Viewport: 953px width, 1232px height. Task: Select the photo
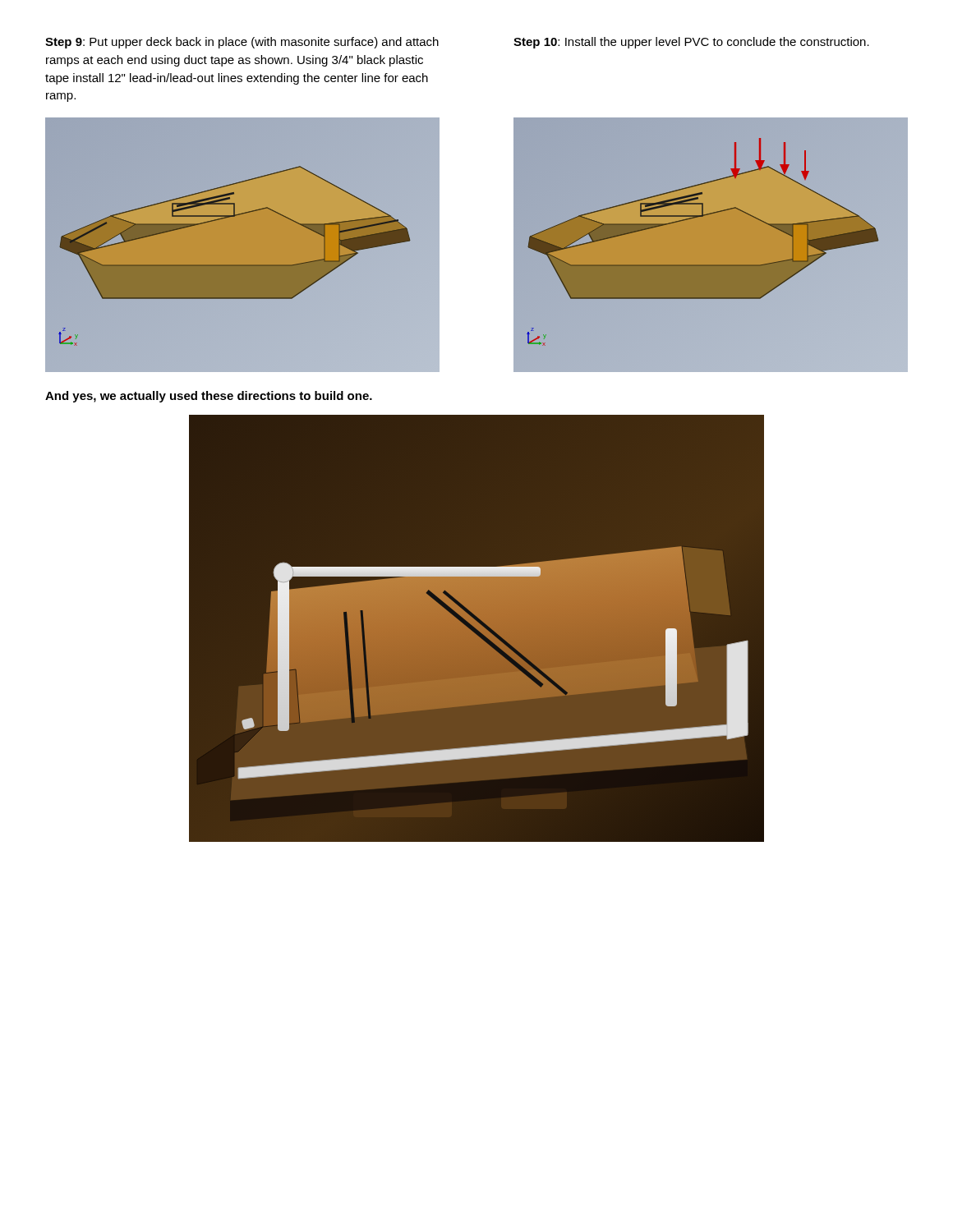point(476,629)
